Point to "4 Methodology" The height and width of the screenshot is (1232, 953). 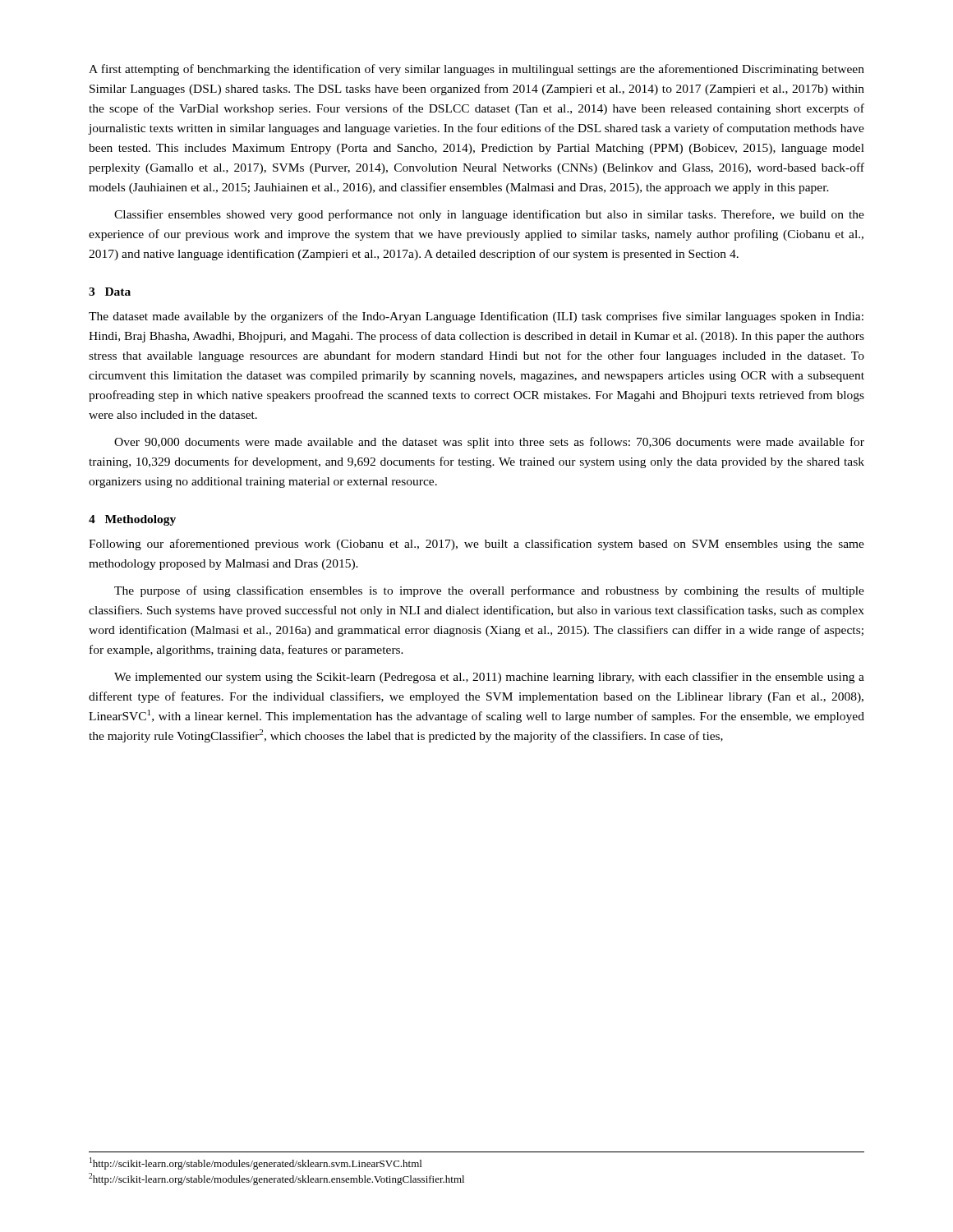pos(132,519)
